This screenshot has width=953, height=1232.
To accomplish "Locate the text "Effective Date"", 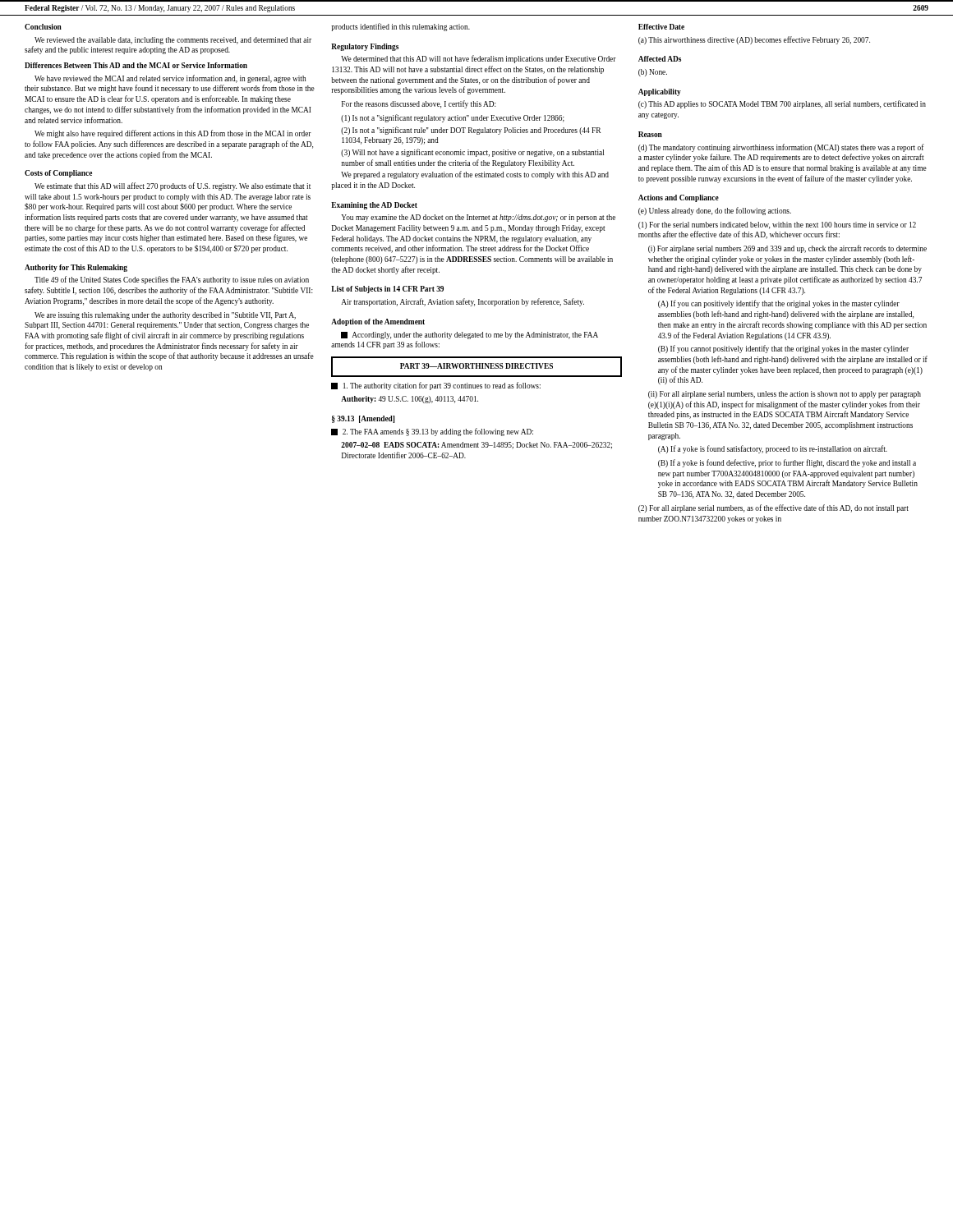I will 661,27.
